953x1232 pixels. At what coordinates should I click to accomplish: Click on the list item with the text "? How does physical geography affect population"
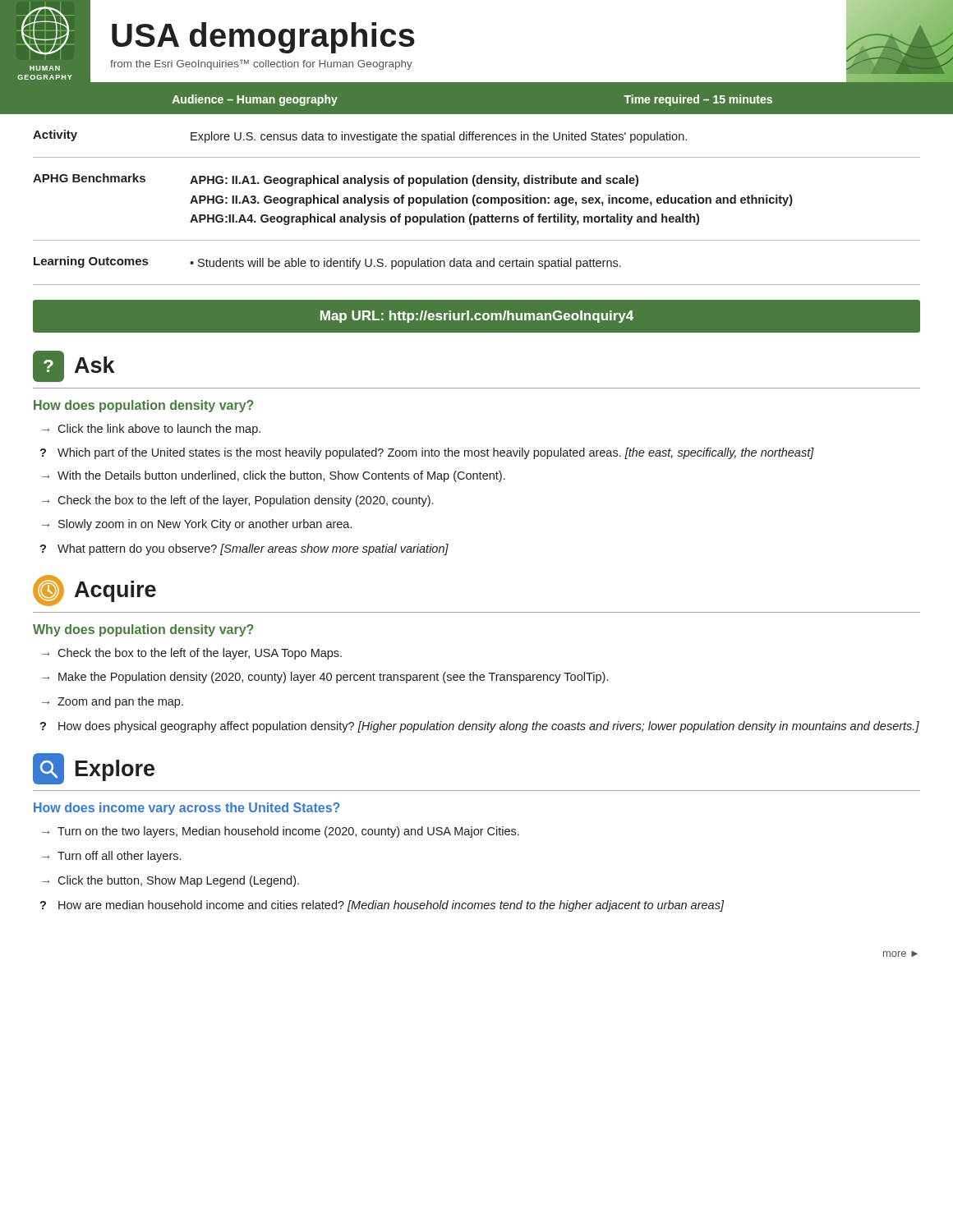pos(479,726)
